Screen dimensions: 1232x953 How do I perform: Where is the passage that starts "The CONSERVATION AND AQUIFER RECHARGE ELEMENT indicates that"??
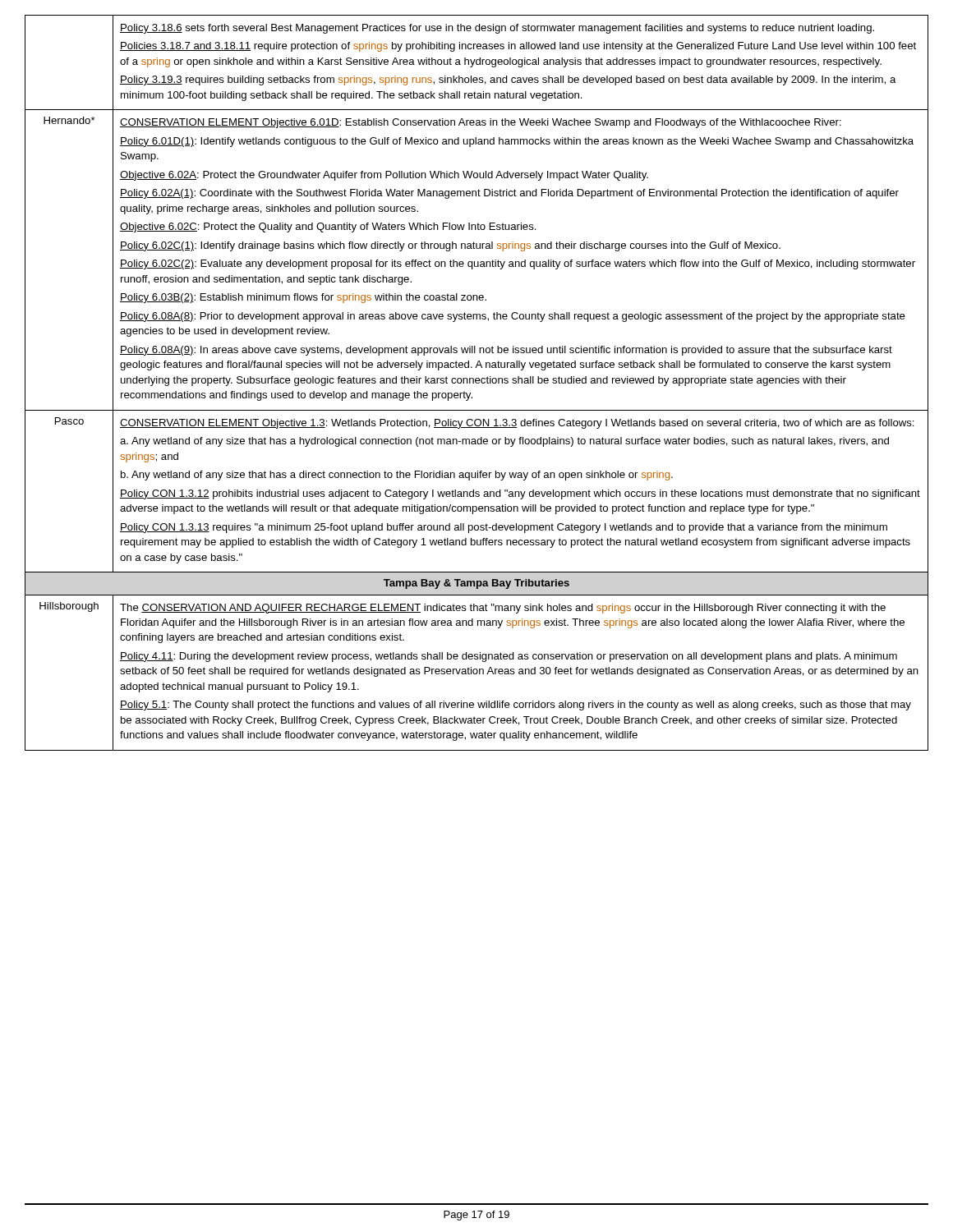pos(520,672)
